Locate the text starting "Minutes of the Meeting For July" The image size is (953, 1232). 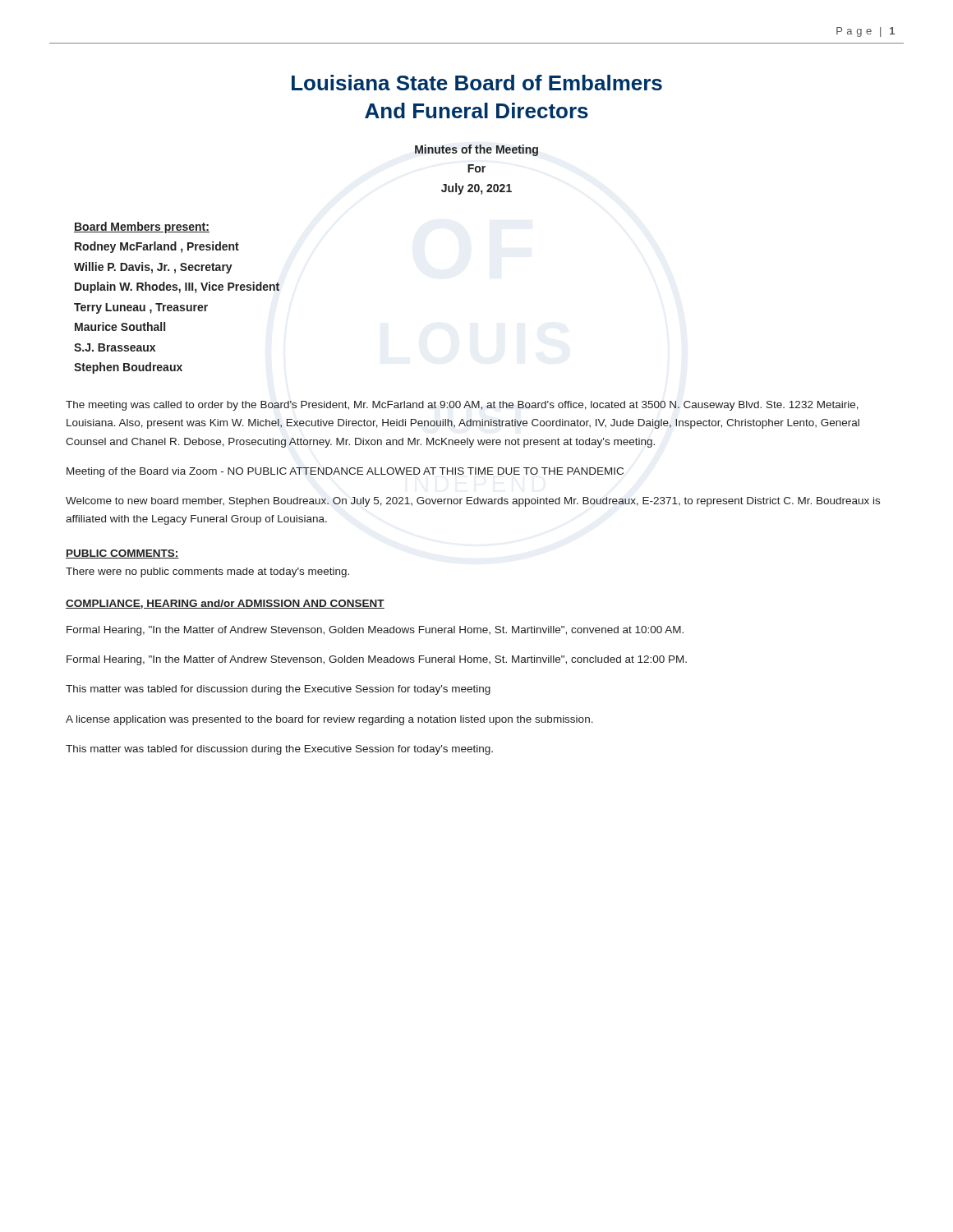coord(476,169)
